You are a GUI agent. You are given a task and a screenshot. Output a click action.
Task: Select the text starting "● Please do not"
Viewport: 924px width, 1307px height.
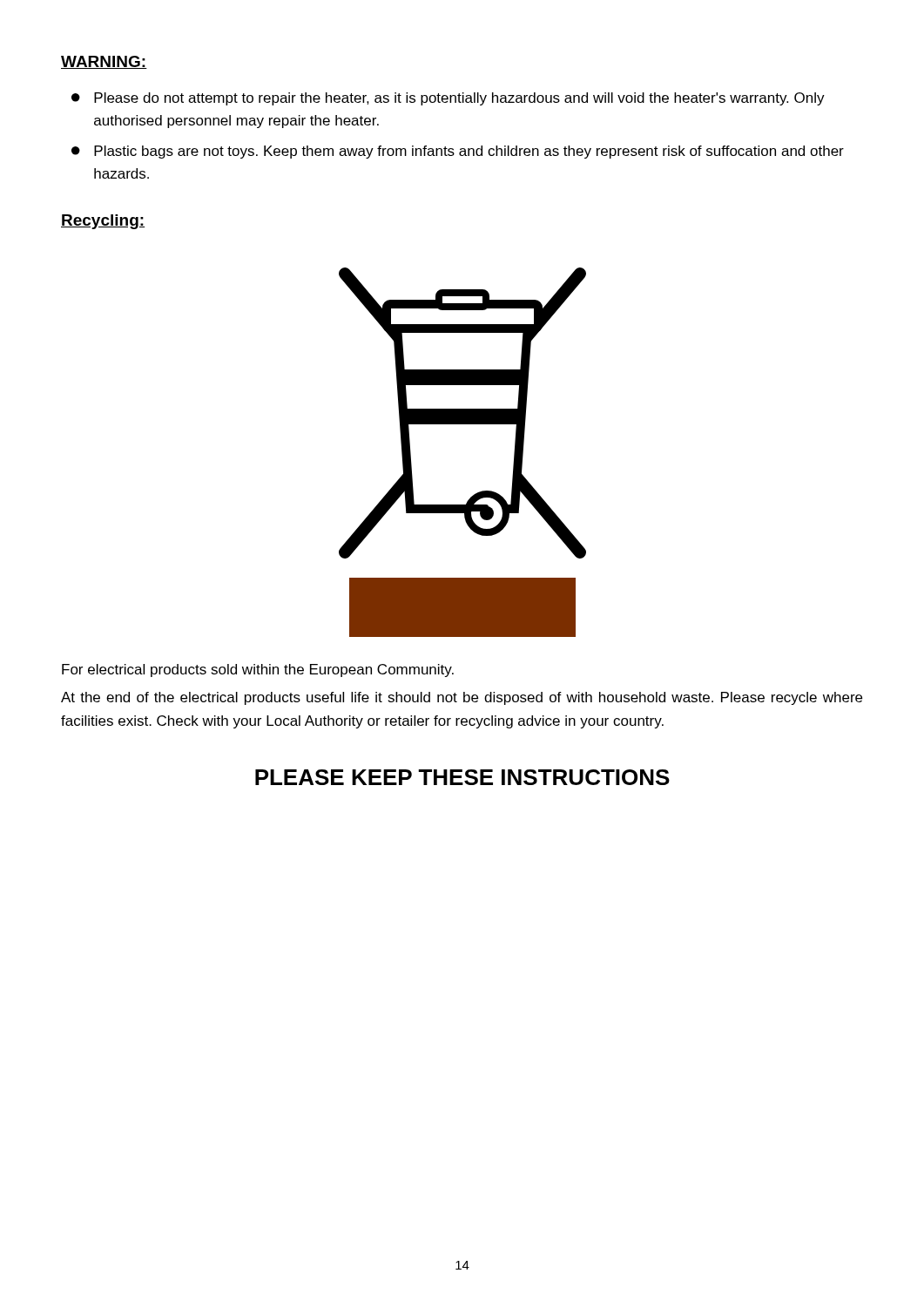[x=466, y=109]
